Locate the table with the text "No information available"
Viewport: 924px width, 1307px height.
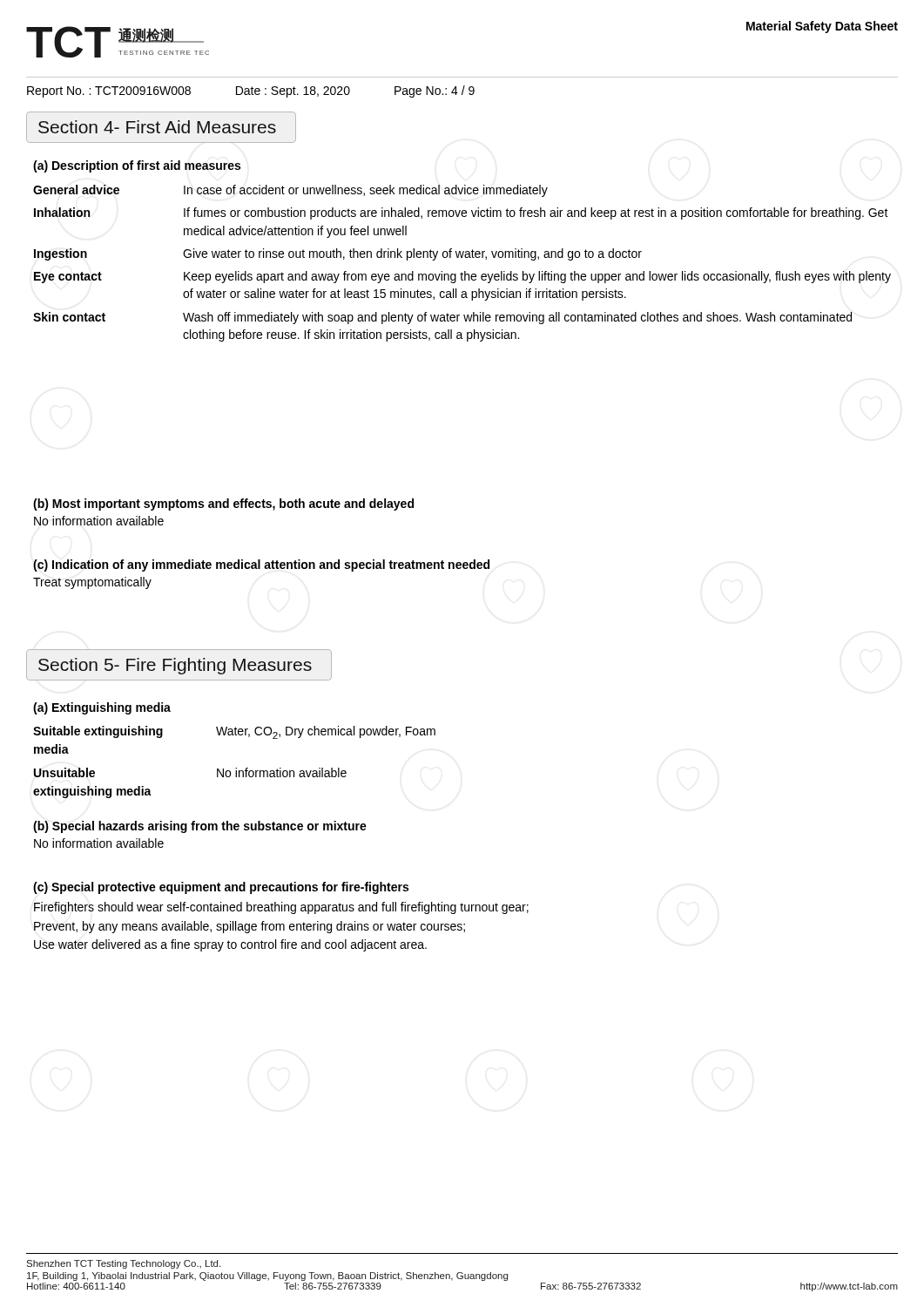pyautogui.click(x=462, y=762)
